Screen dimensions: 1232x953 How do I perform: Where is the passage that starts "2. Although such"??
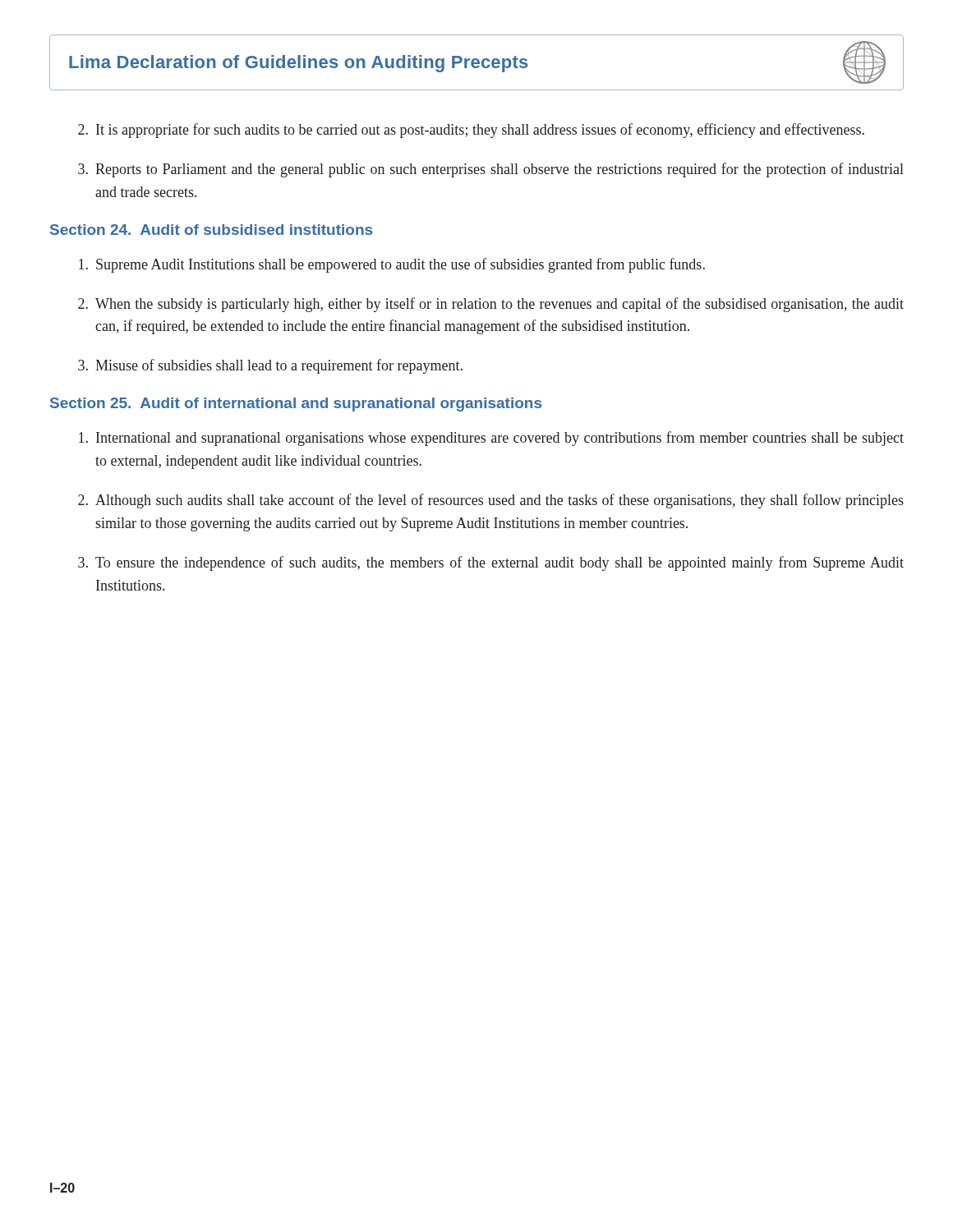click(x=476, y=512)
